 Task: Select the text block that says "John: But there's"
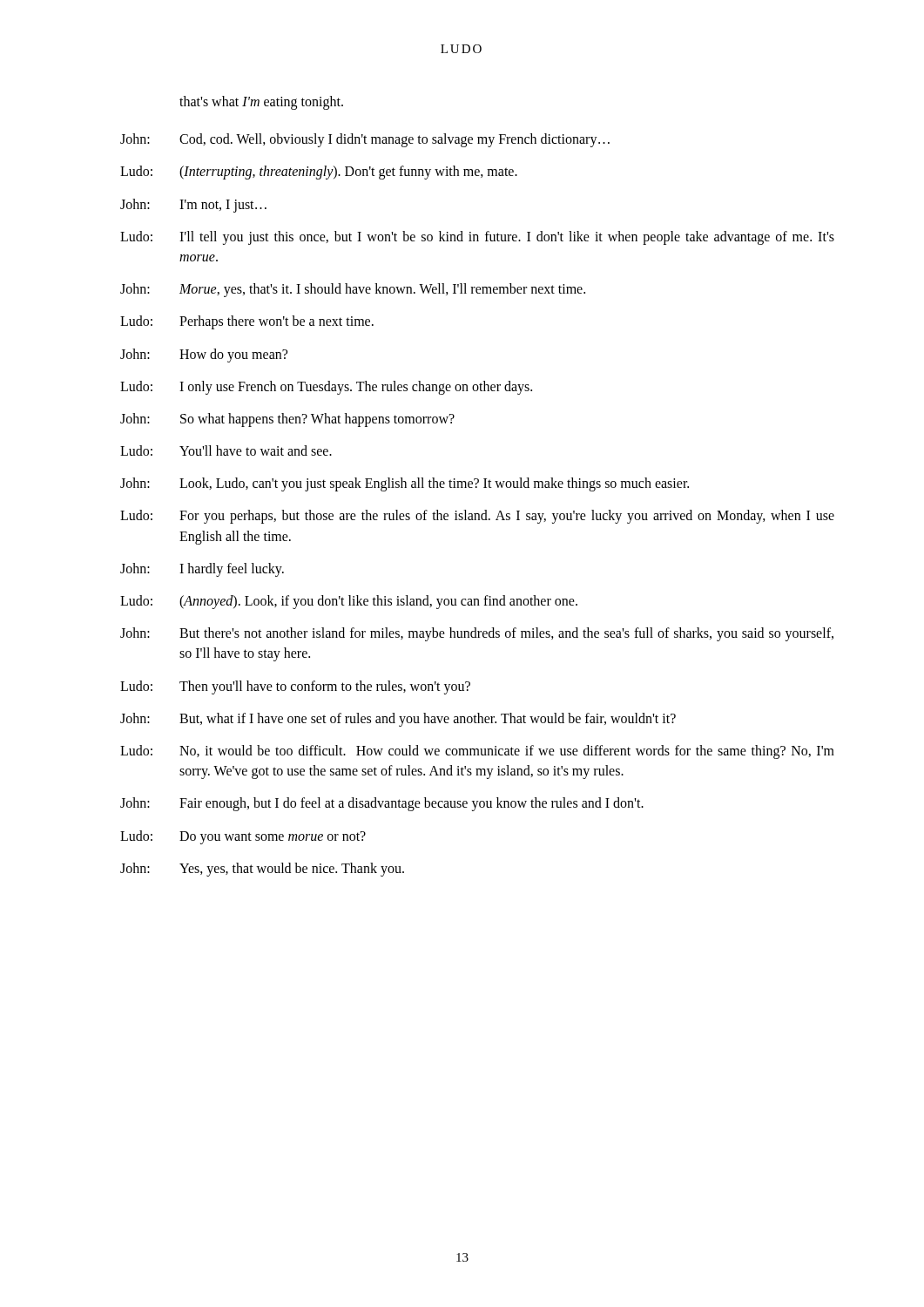point(477,643)
